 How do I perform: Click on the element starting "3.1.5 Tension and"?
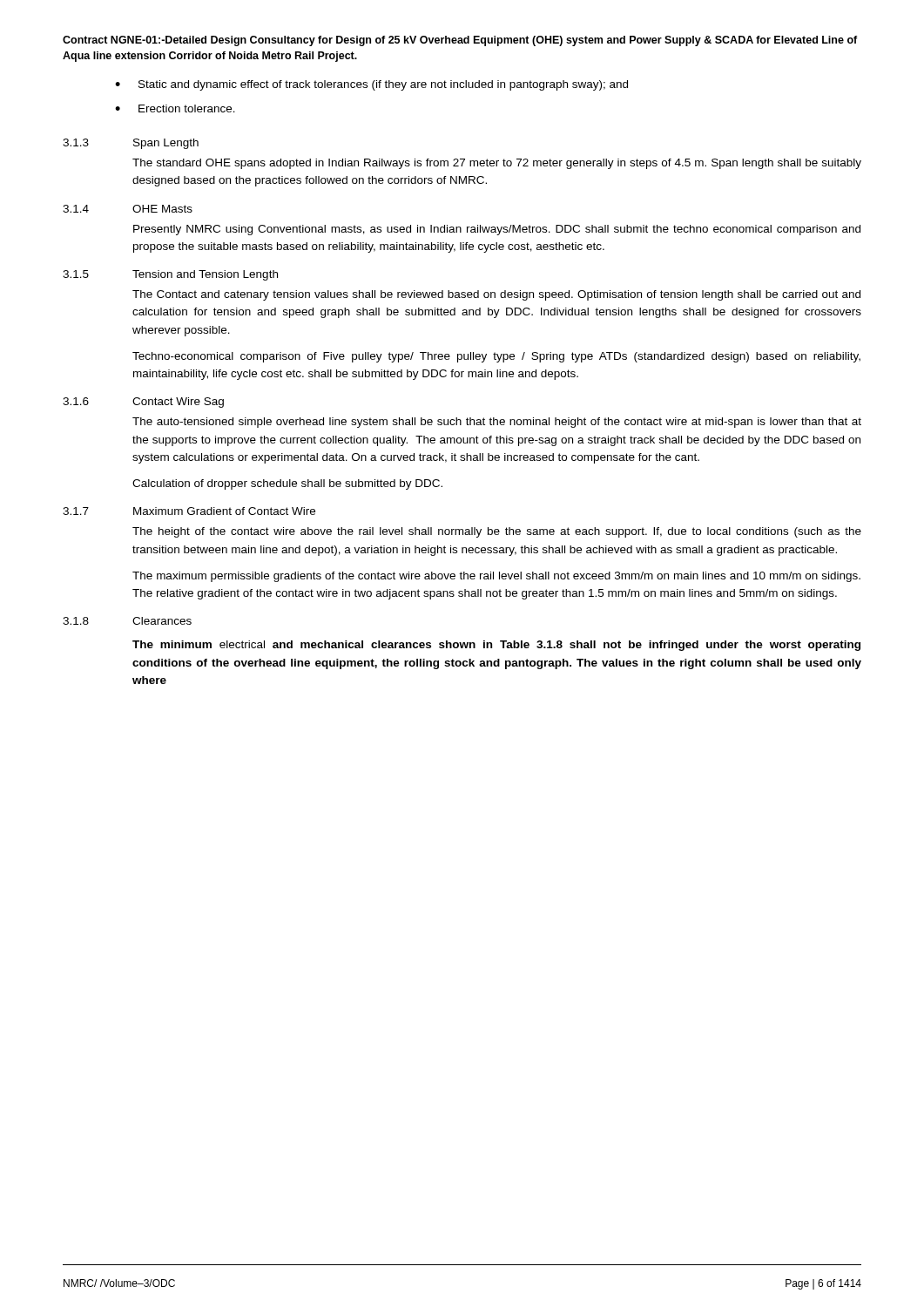pyautogui.click(x=171, y=274)
